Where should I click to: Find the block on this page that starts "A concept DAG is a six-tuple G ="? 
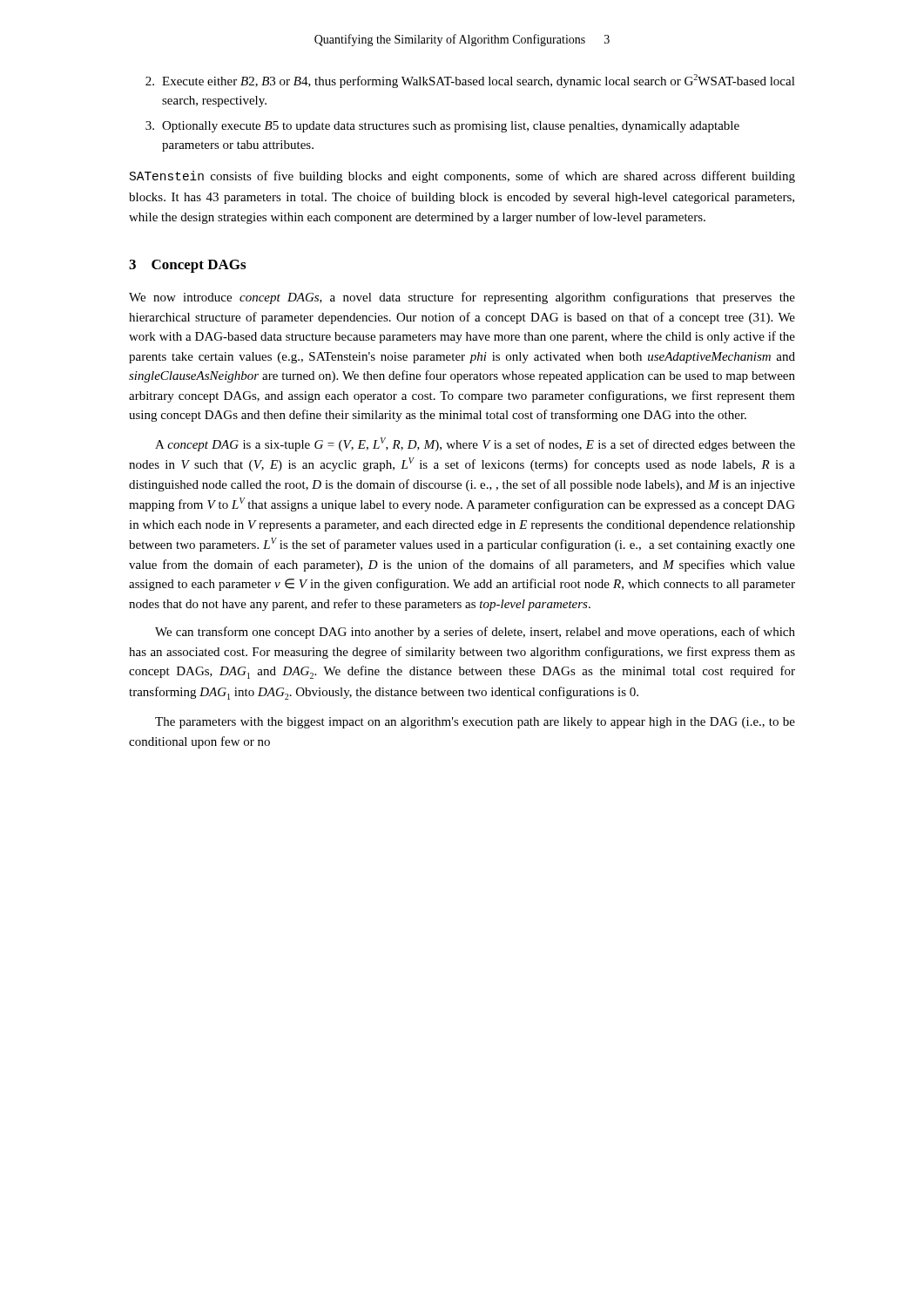[462, 524]
